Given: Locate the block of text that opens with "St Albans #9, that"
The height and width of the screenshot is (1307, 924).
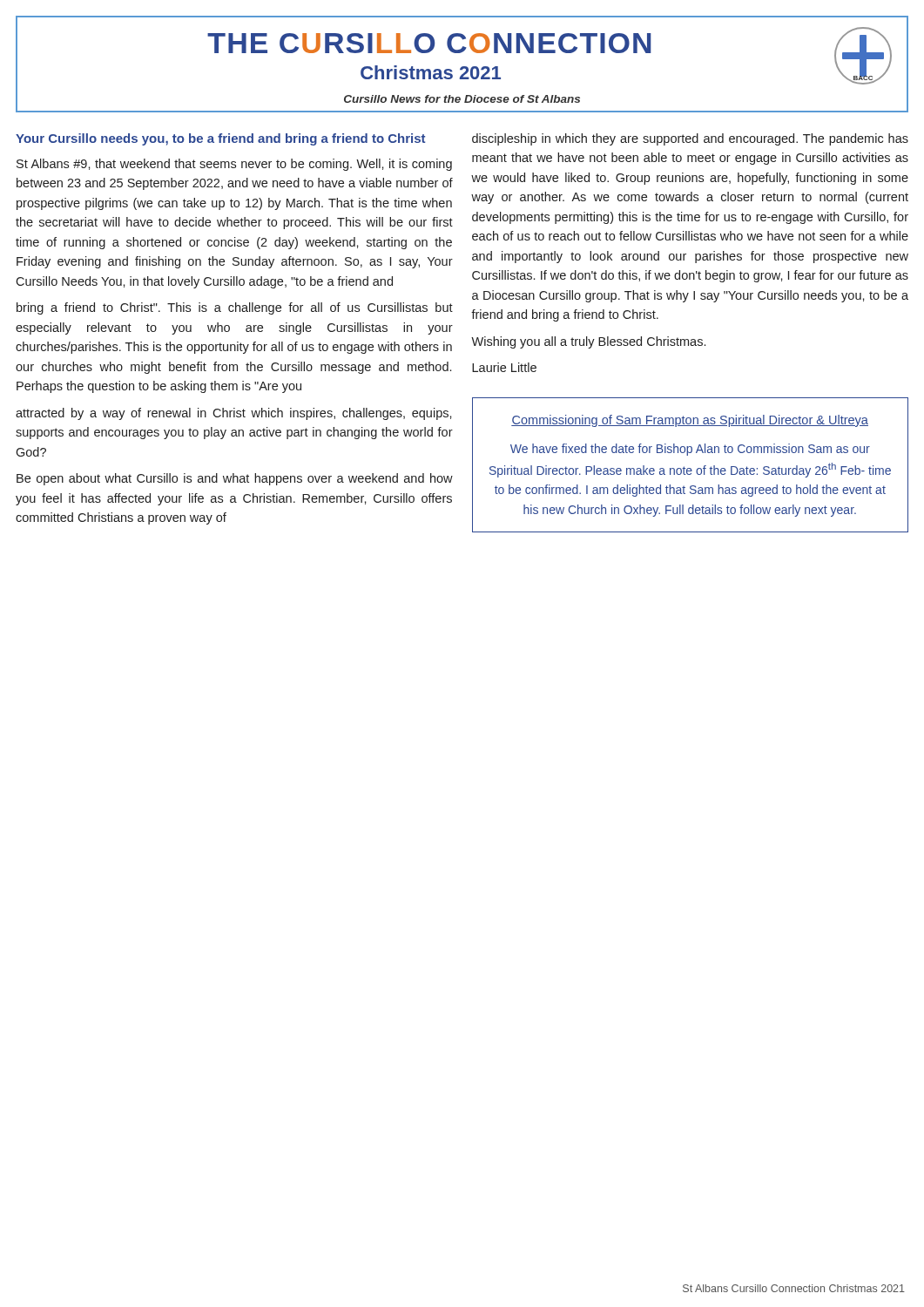Looking at the screenshot, I should click(234, 341).
